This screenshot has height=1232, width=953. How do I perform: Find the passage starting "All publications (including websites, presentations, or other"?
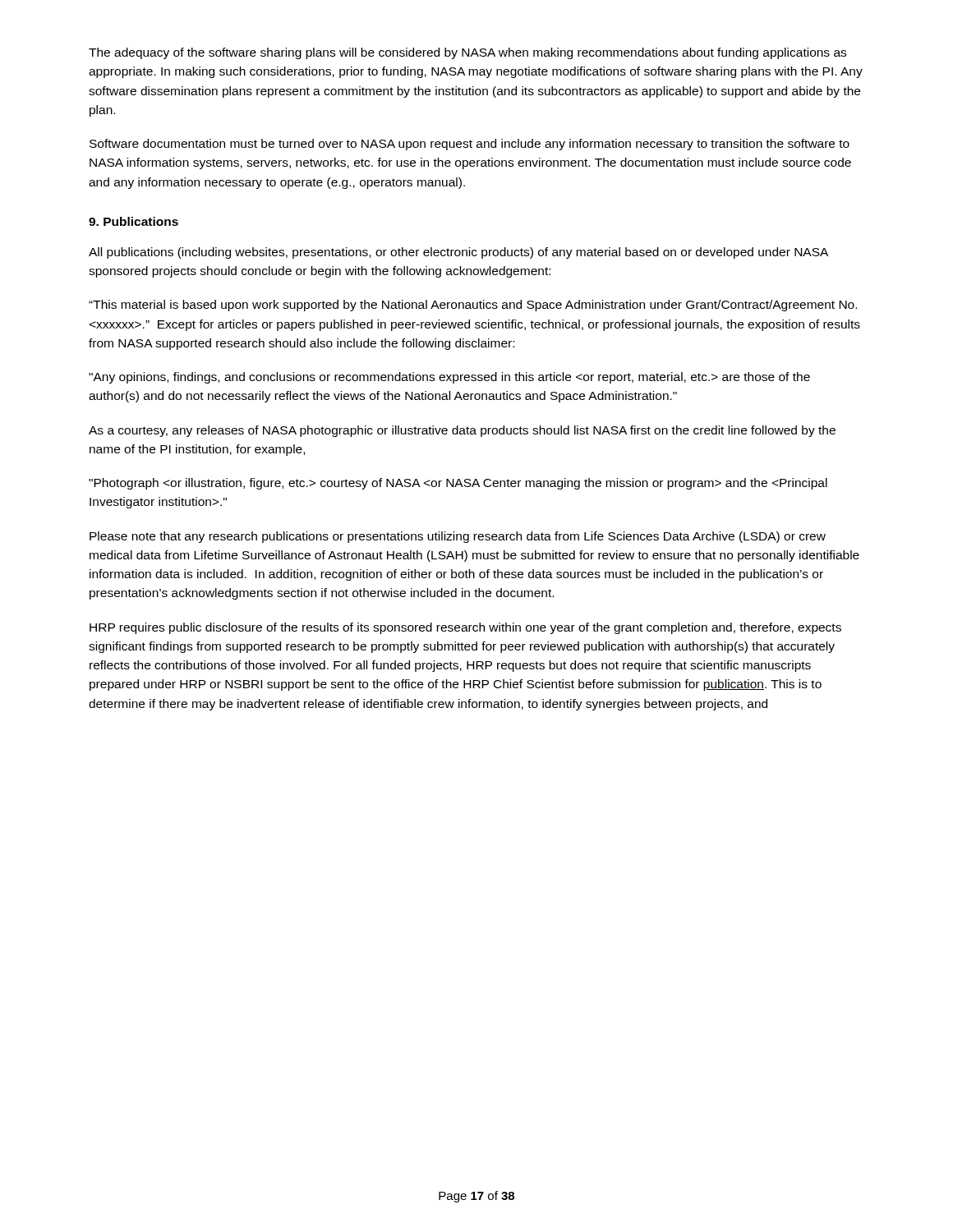(458, 261)
